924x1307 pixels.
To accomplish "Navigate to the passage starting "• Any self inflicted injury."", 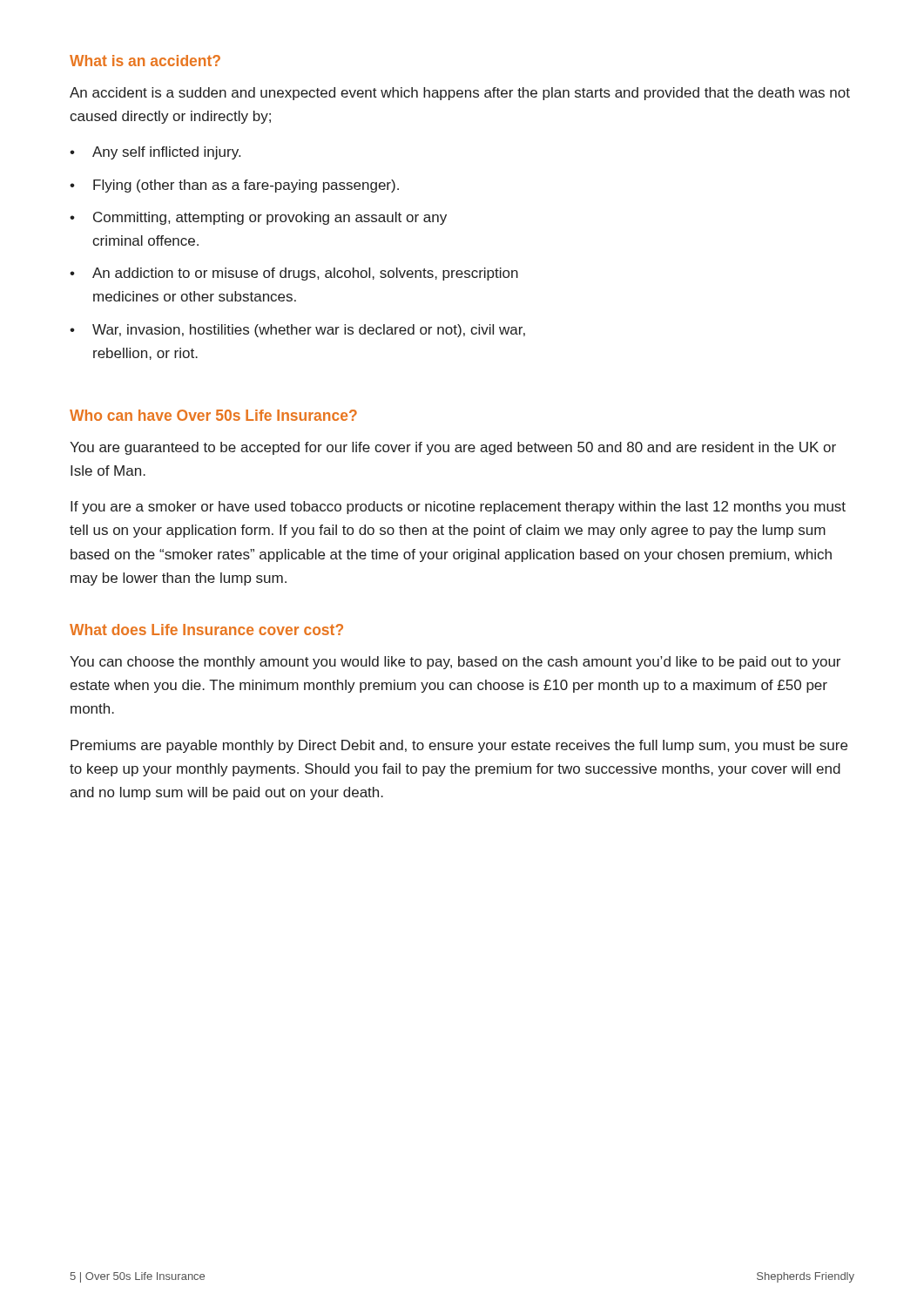I will (x=156, y=152).
